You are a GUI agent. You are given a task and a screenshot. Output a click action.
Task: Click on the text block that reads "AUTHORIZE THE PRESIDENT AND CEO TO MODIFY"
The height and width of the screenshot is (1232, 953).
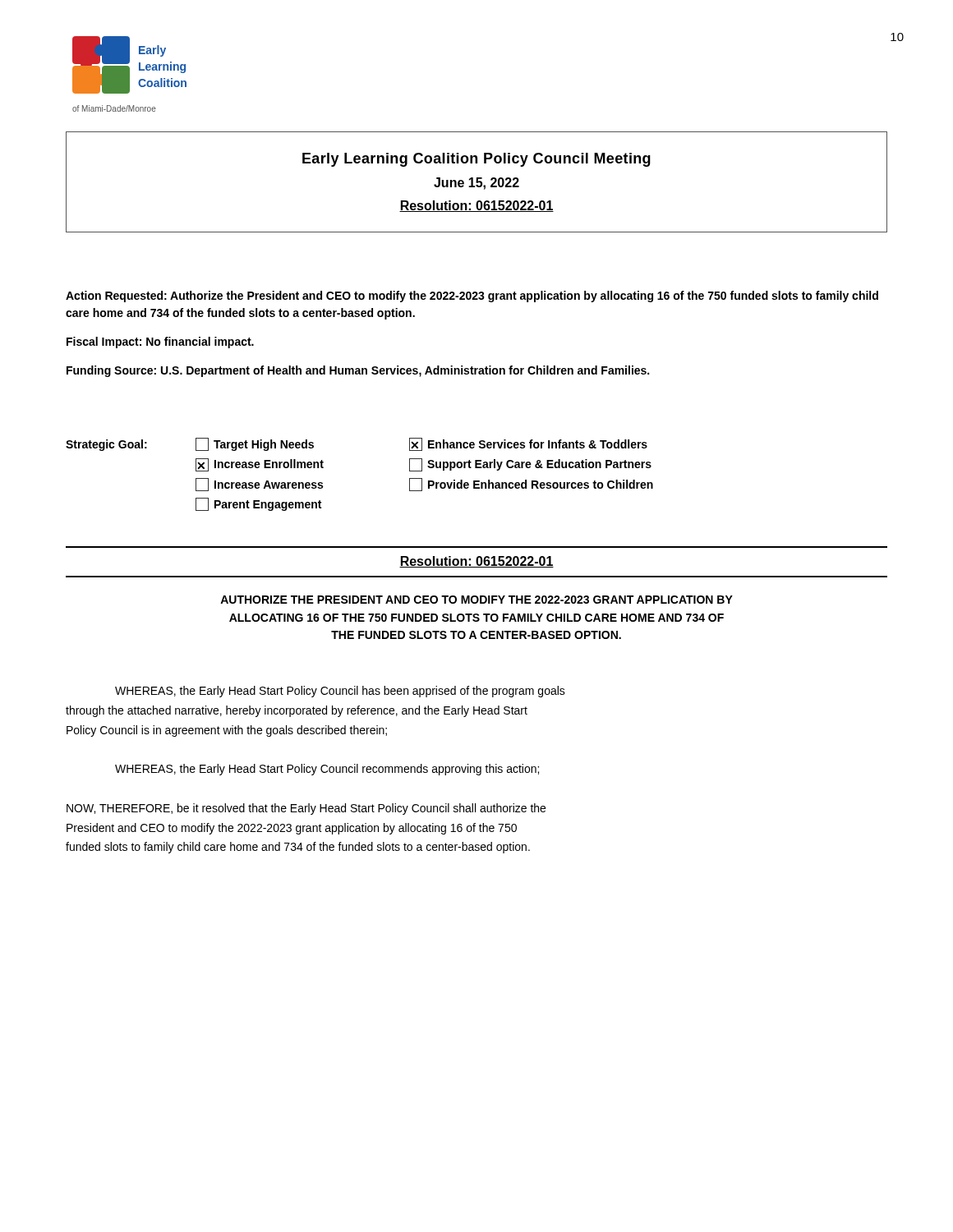pos(476,617)
